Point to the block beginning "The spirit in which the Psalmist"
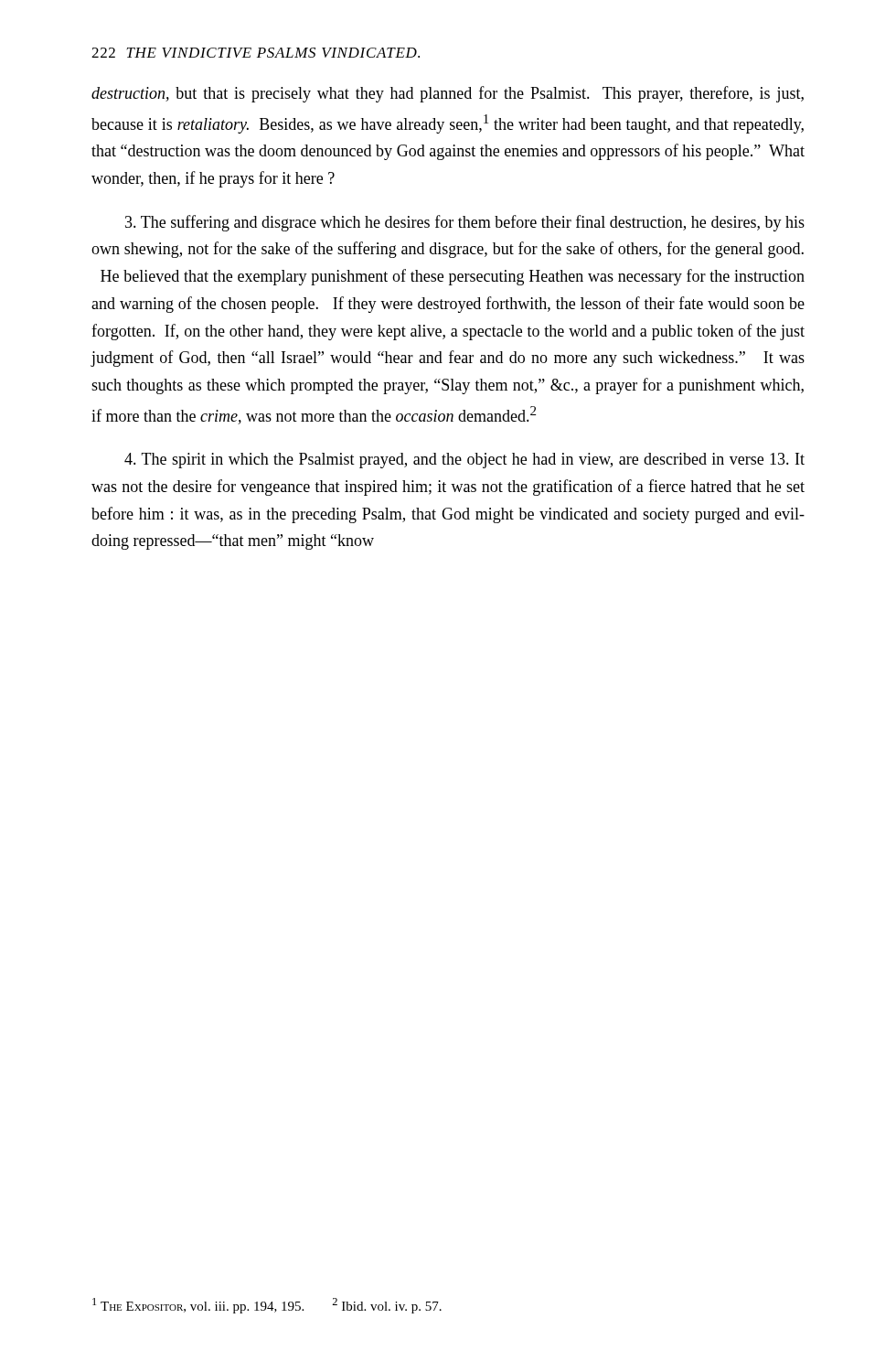The width and height of the screenshot is (896, 1372). [x=448, y=501]
